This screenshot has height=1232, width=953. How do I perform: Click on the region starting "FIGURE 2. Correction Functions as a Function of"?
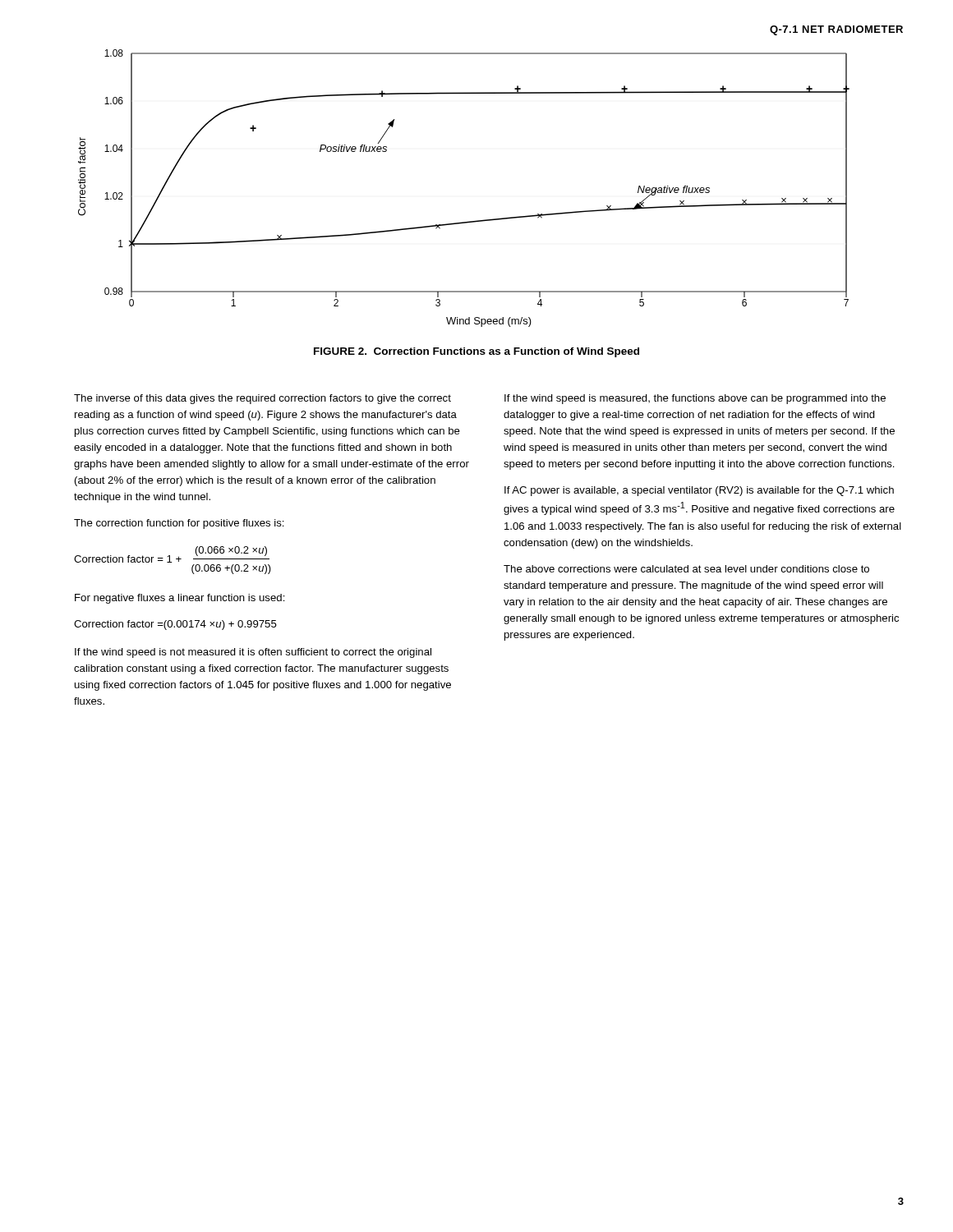click(476, 351)
